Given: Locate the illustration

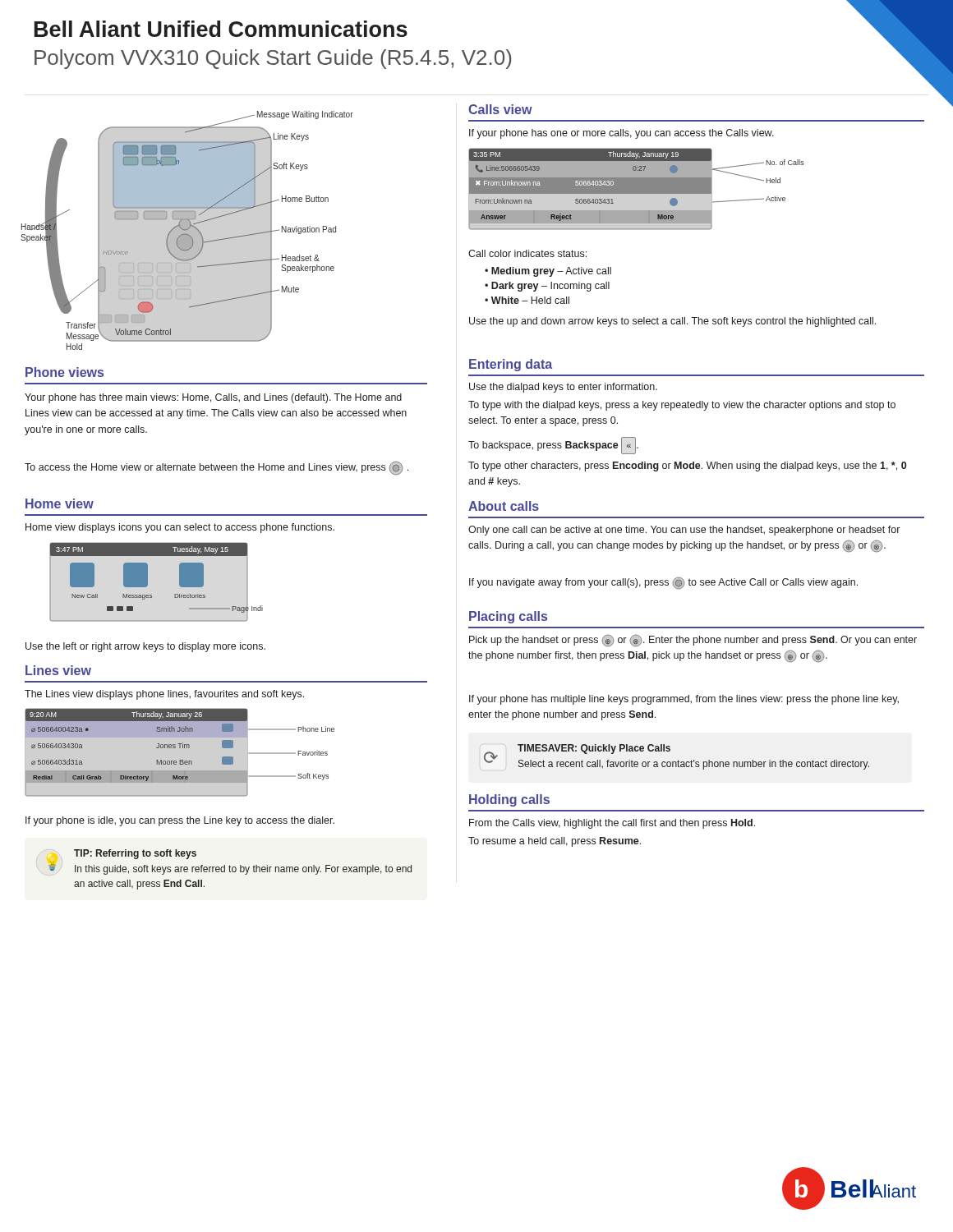Looking at the screenshot, I should (218, 230).
